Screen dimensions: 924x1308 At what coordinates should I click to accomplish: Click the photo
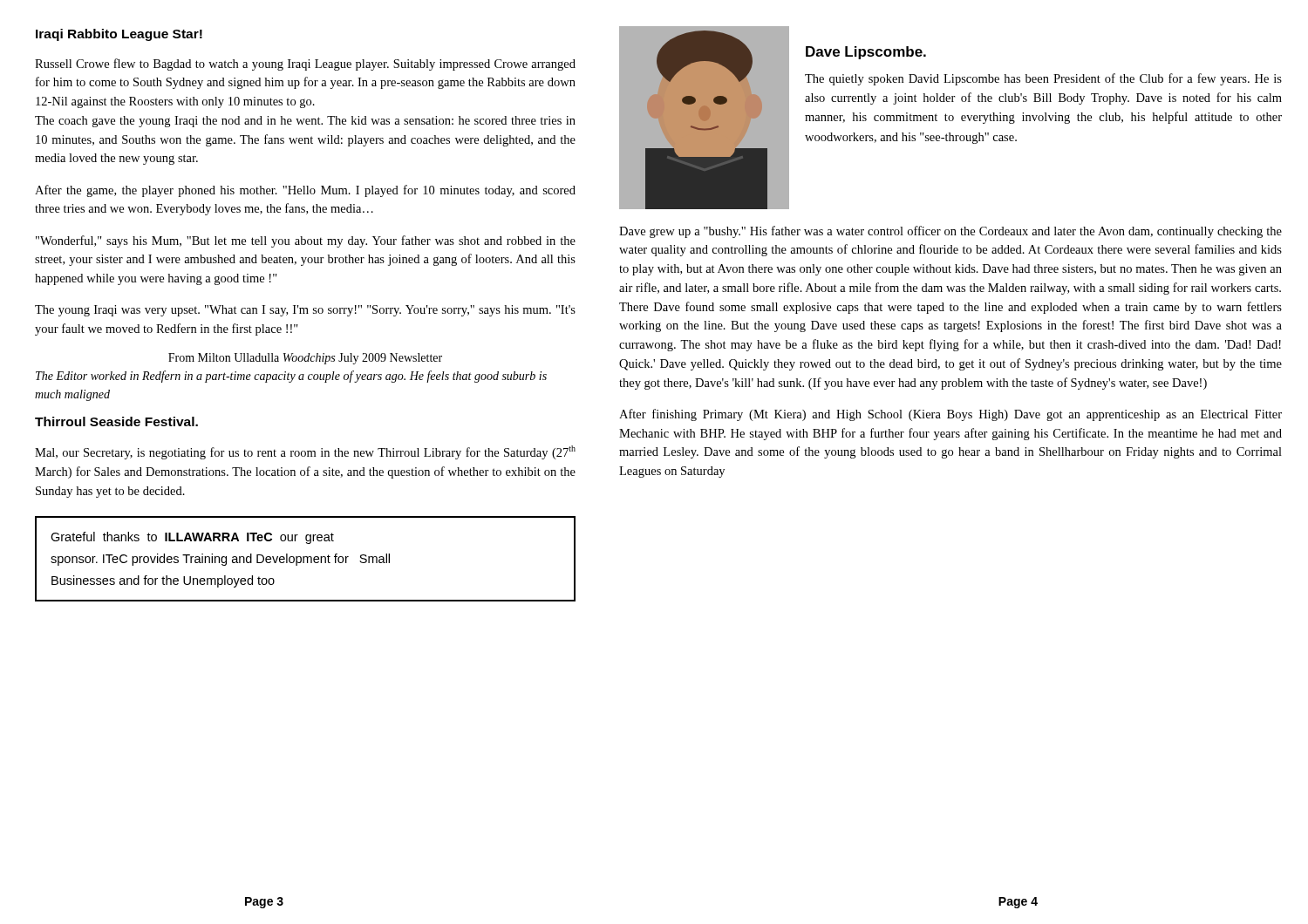point(704,118)
